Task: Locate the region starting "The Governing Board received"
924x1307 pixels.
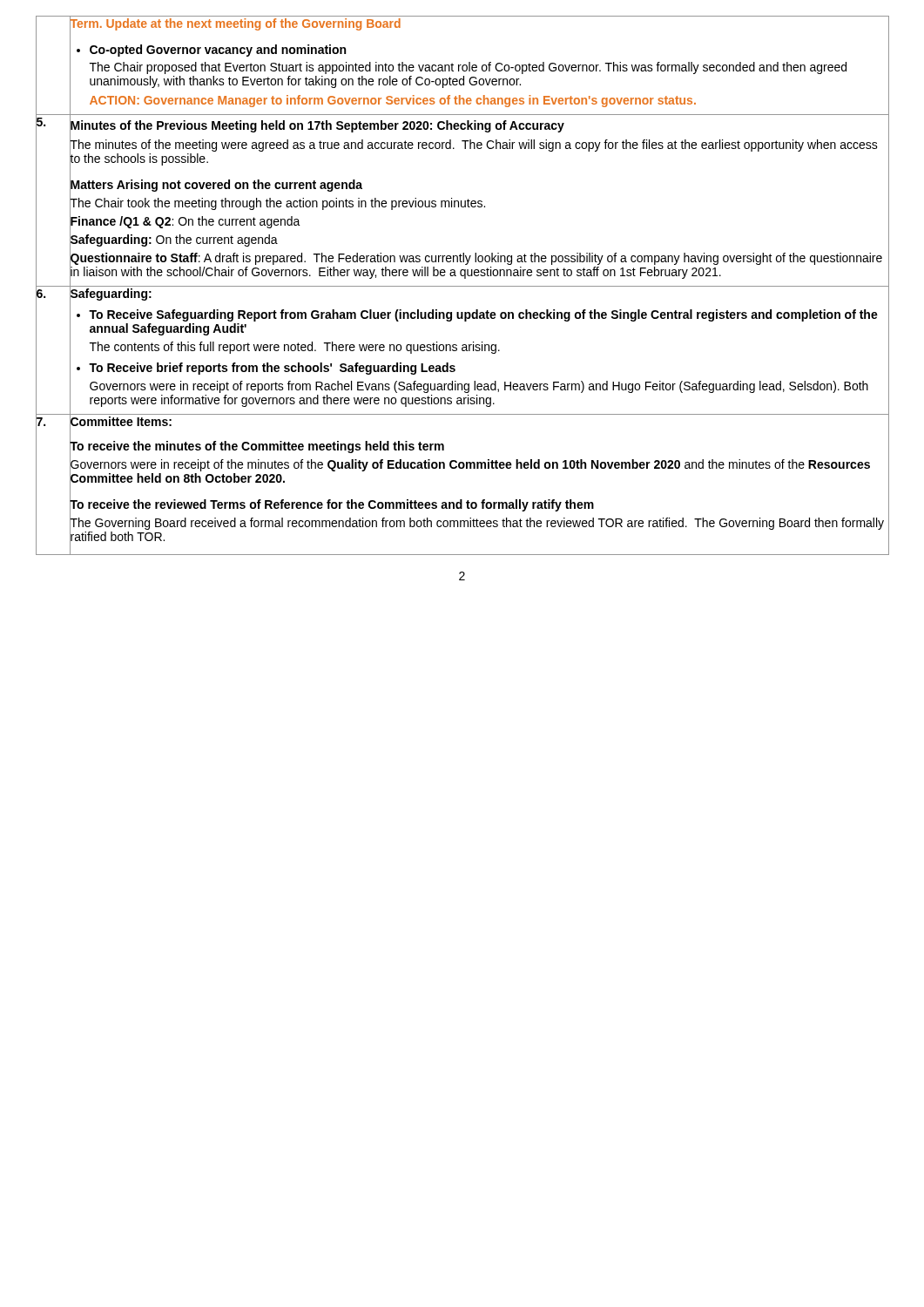Action: point(477,530)
